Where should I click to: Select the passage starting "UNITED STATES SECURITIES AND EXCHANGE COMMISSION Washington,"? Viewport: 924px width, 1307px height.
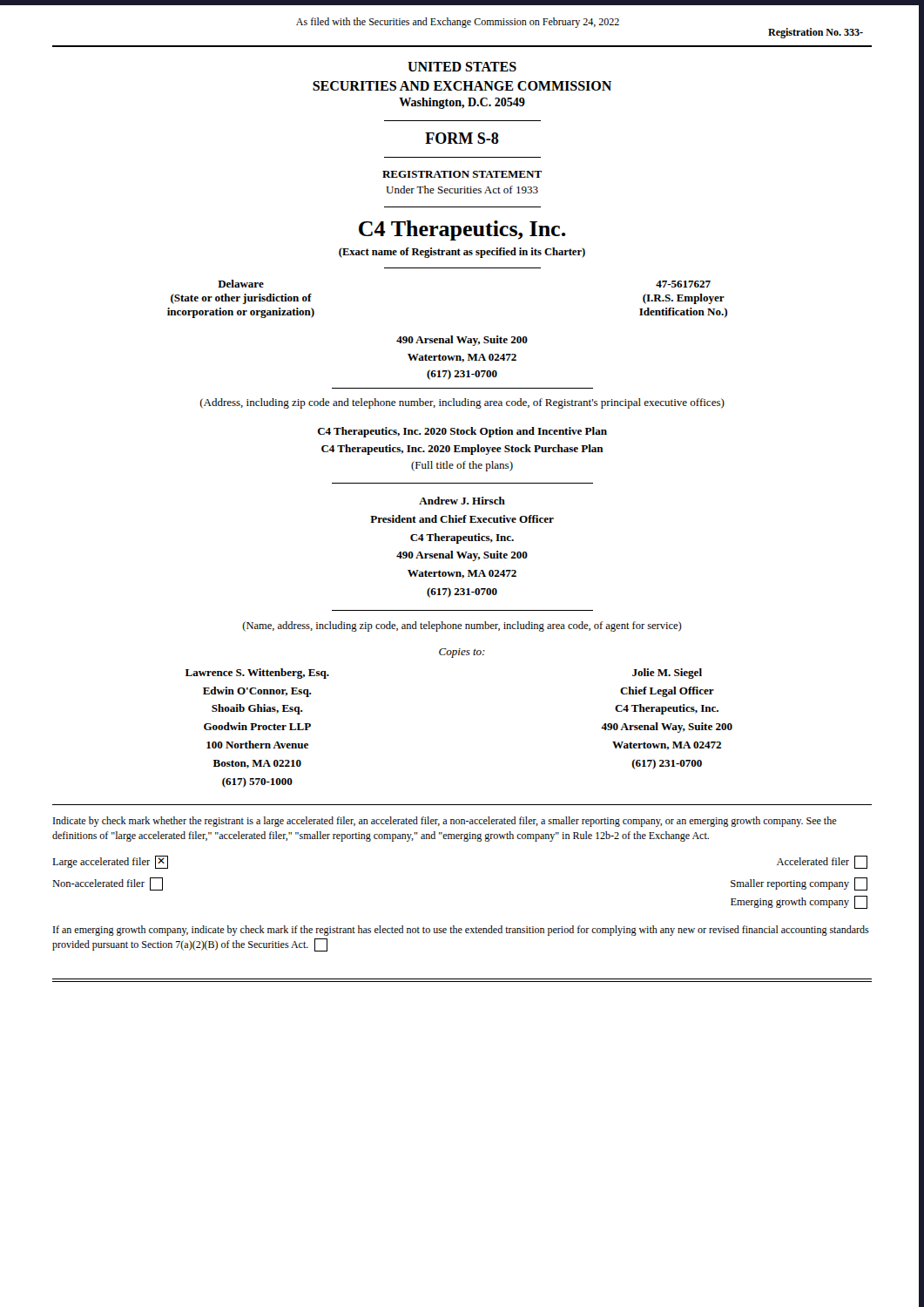click(x=462, y=84)
